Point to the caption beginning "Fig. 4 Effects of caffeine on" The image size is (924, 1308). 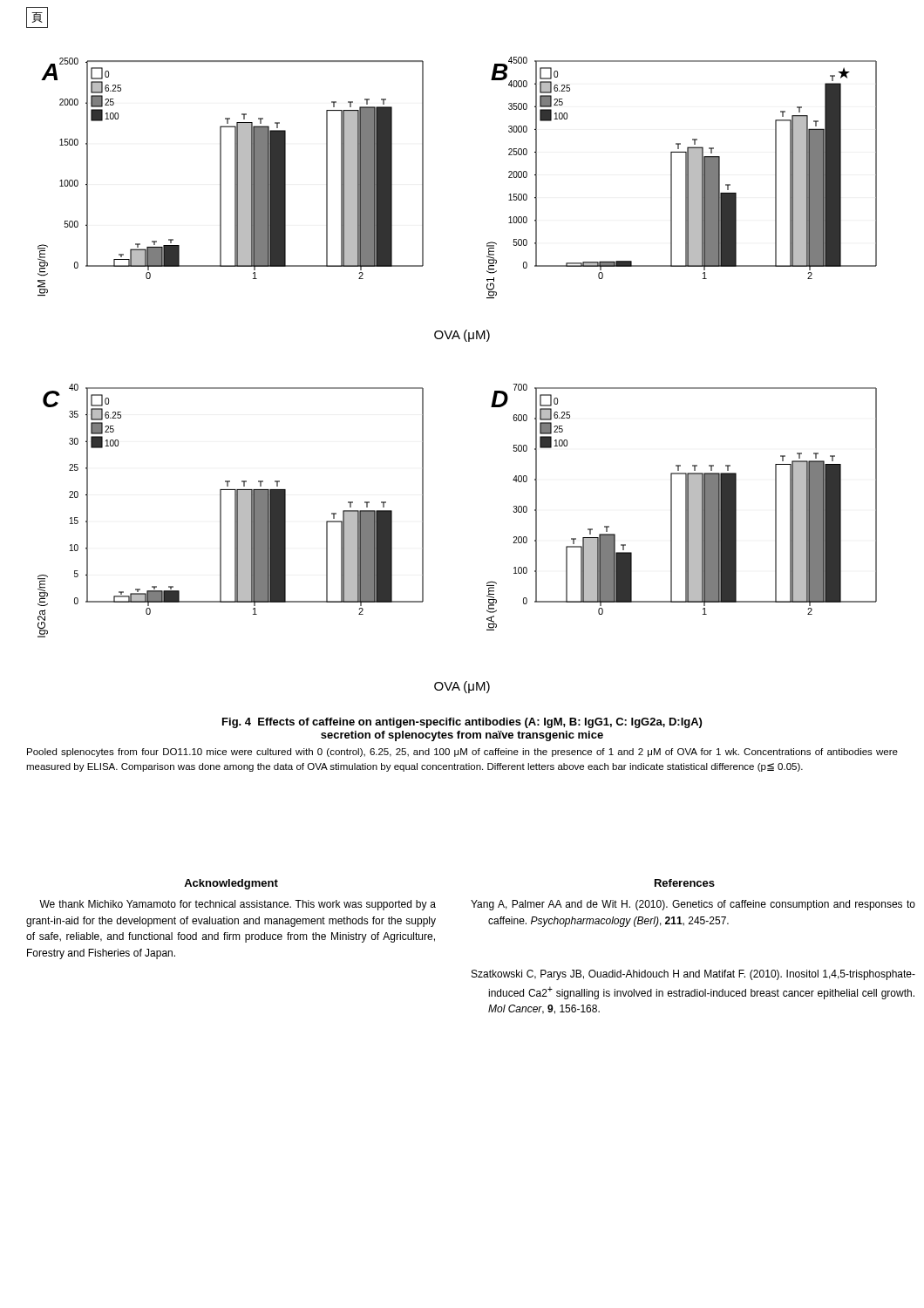462,745
